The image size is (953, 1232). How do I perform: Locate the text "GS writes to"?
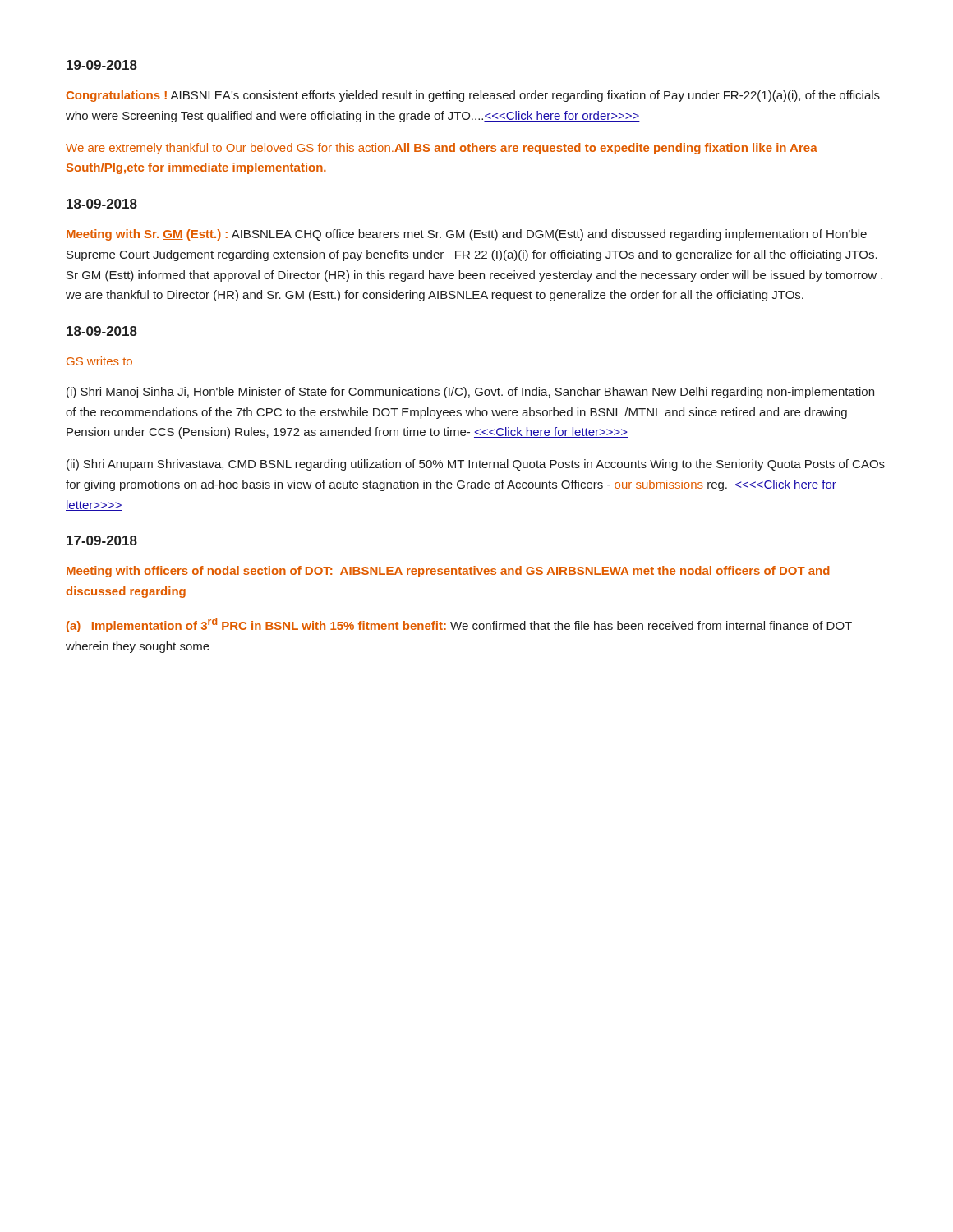click(x=99, y=361)
